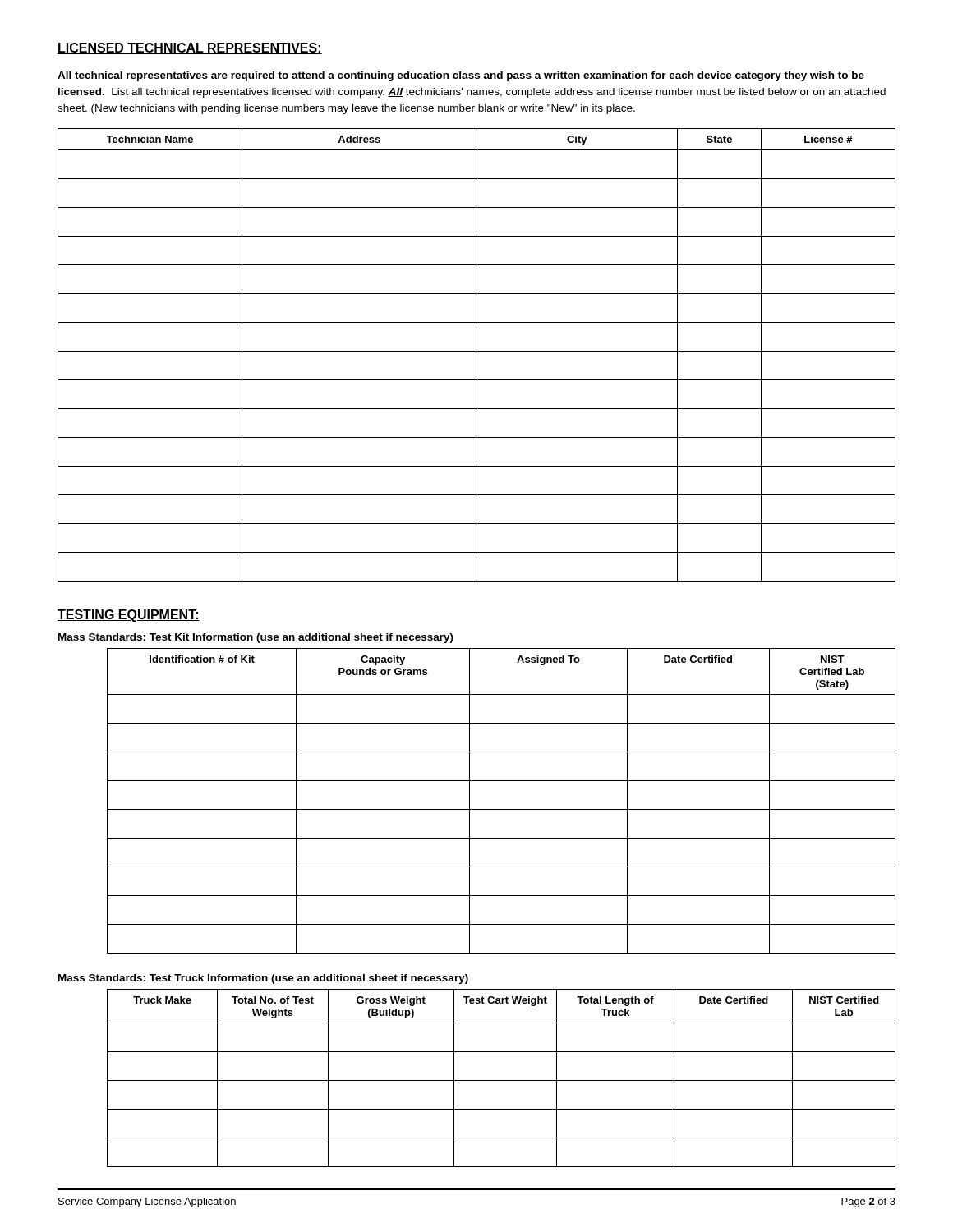
Task: Locate the text block starting "TESTING EQUIPMENT:"
Action: click(x=129, y=616)
